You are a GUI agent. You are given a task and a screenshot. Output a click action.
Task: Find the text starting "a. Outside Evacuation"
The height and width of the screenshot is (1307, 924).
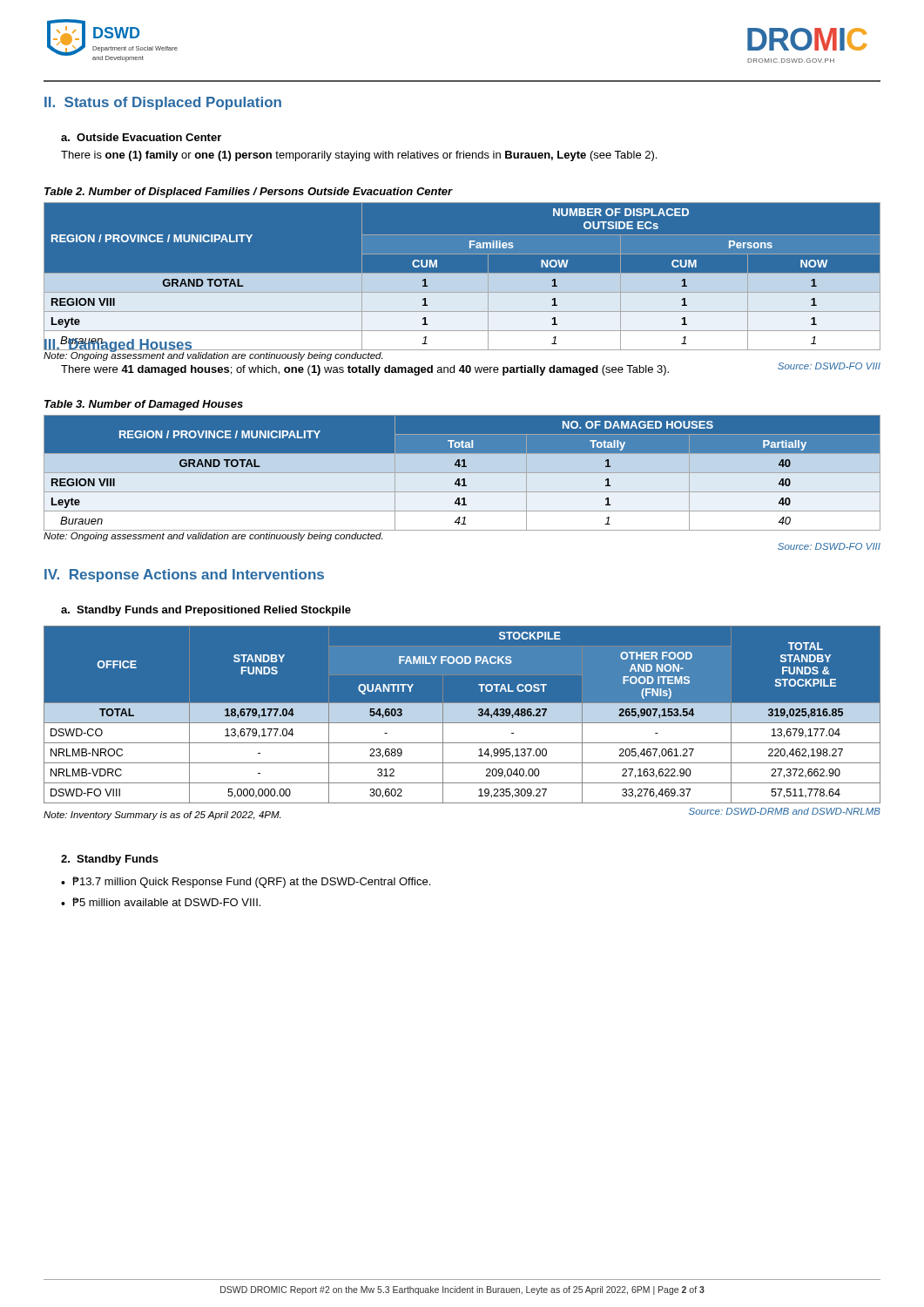click(x=141, y=137)
